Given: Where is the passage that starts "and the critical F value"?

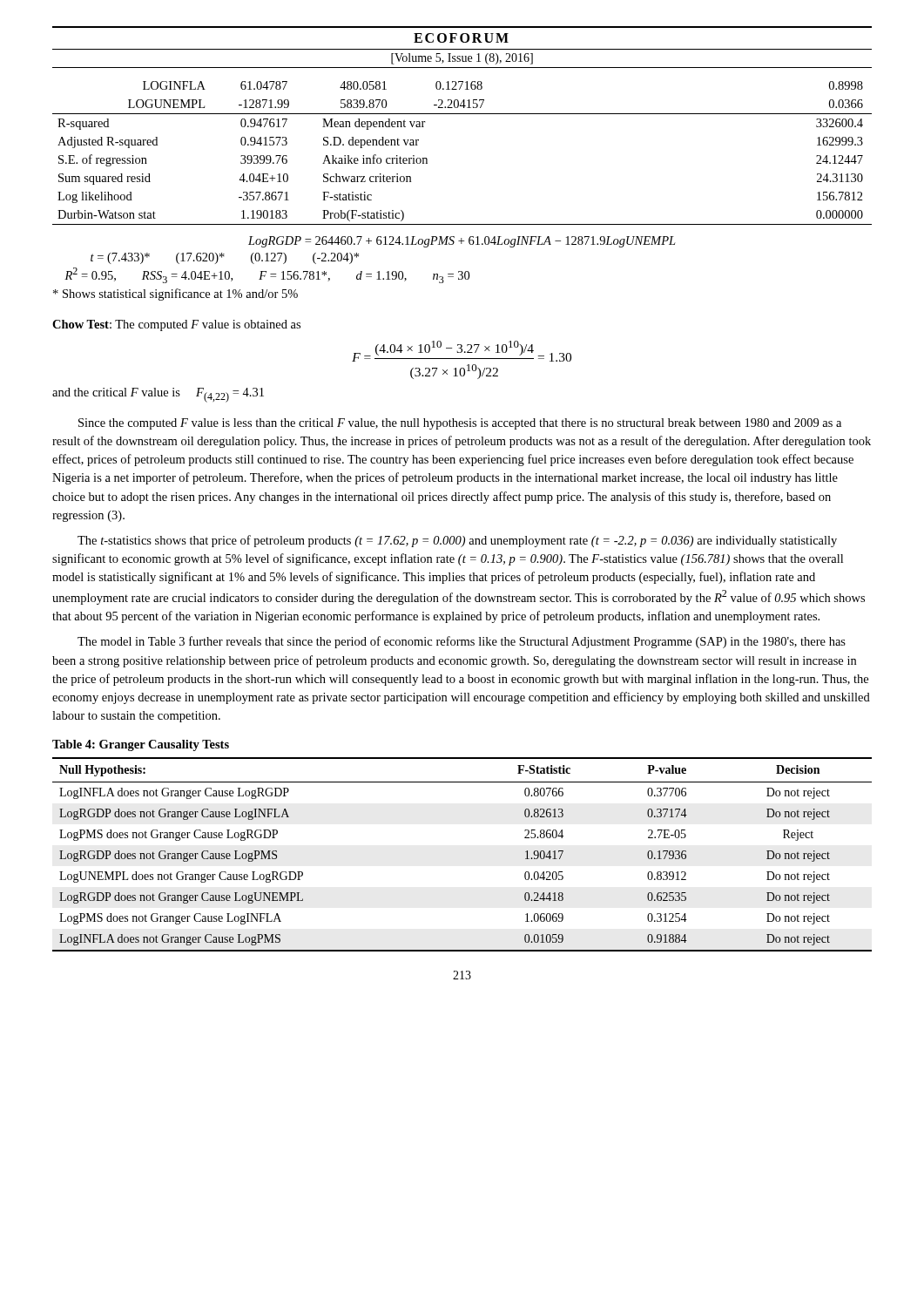Looking at the screenshot, I should 159,394.
